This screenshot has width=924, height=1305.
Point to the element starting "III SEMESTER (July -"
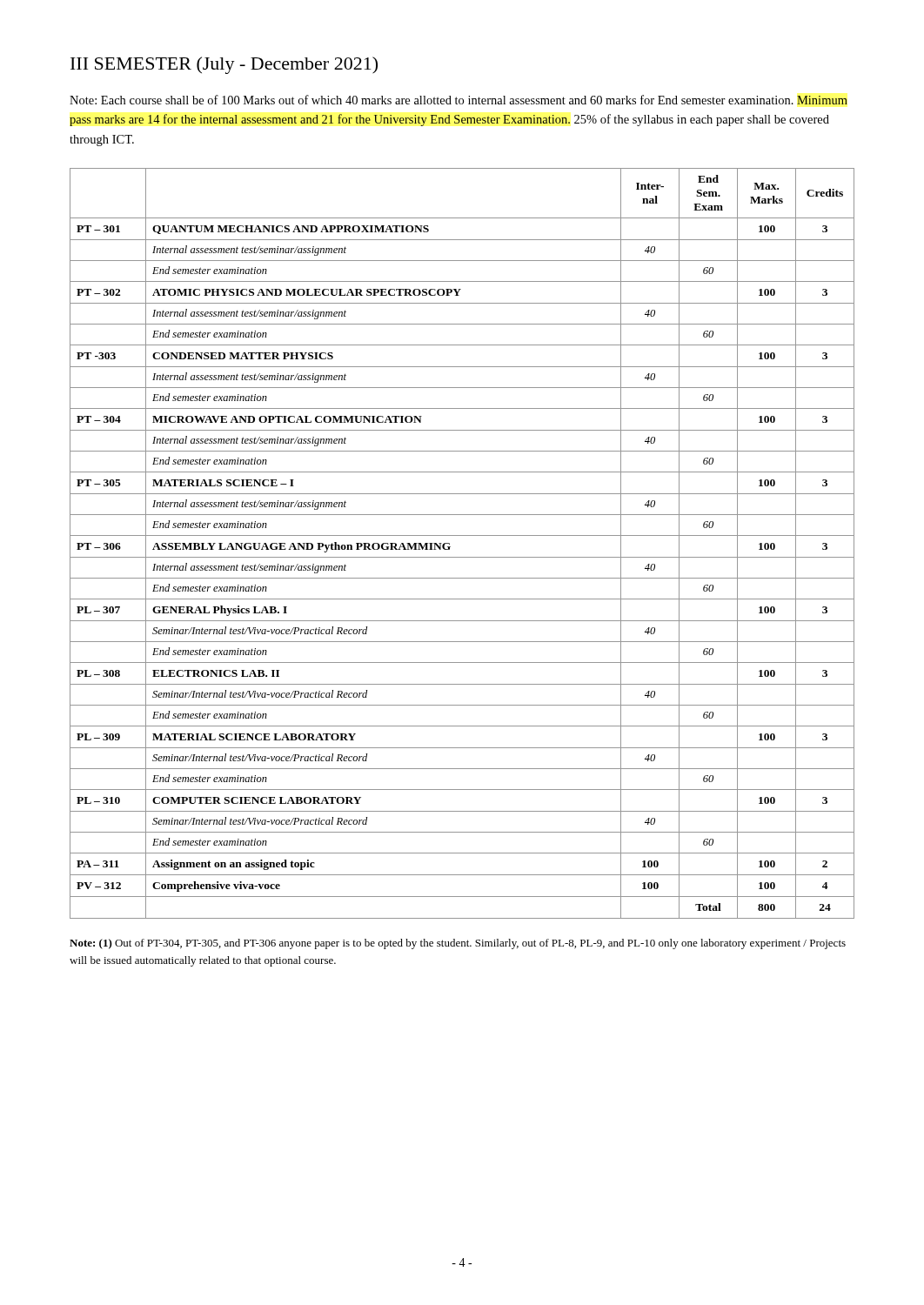coord(224,63)
